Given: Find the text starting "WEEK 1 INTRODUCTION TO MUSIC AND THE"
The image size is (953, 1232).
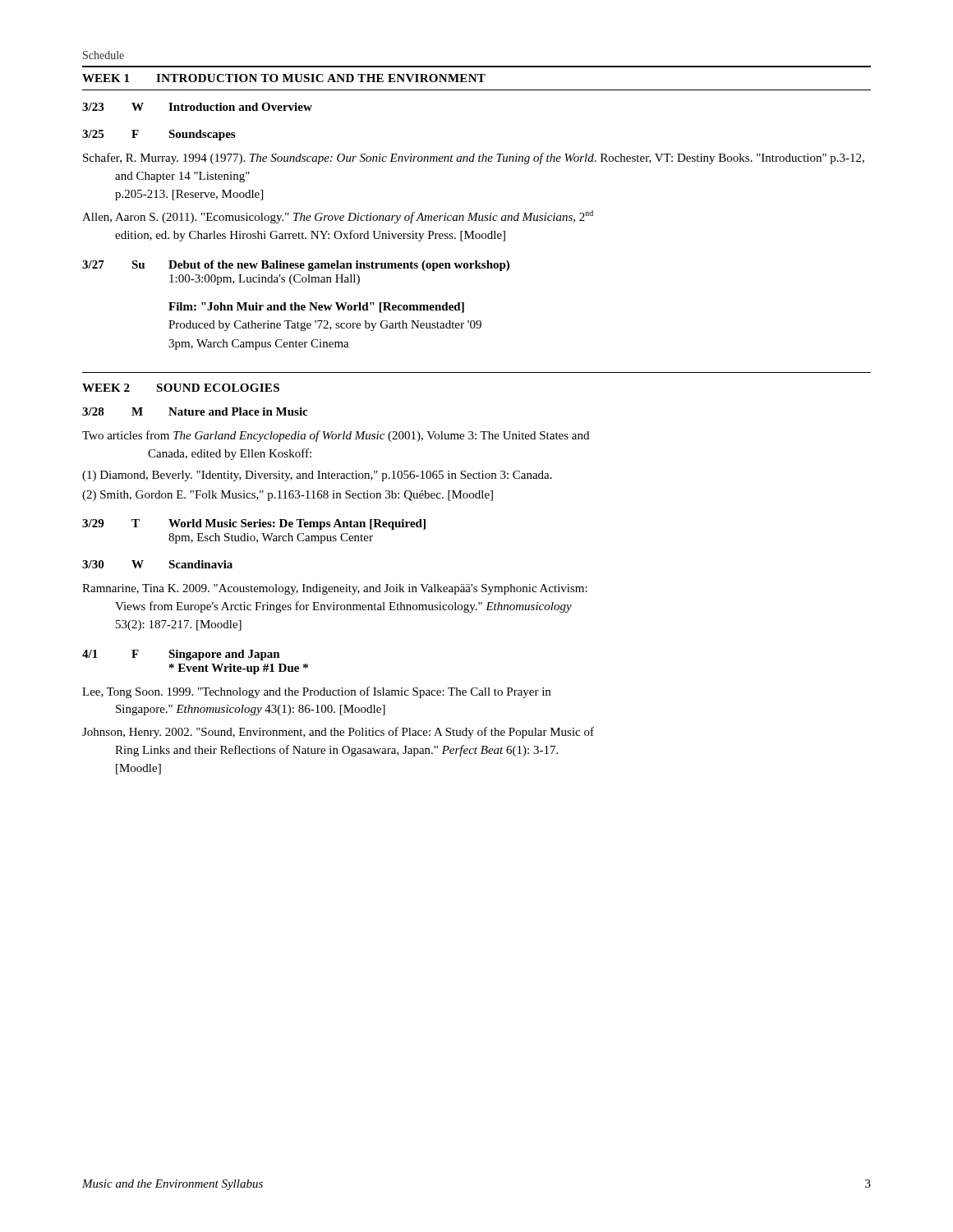Looking at the screenshot, I should [284, 78].
